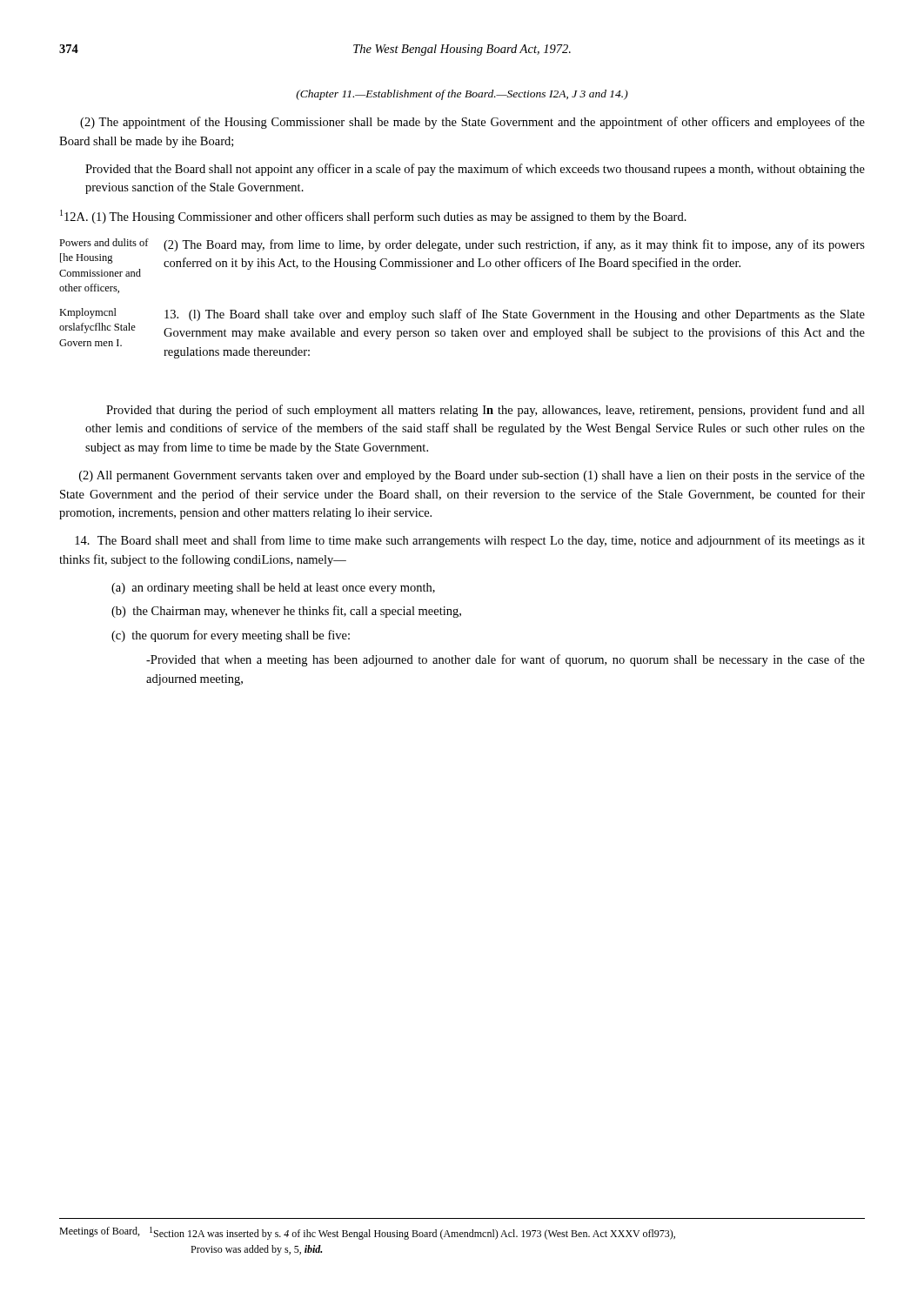The image size is (924, 1305).
Task: Locate the text block that says "The Board shall meet"
Action: 462,550
